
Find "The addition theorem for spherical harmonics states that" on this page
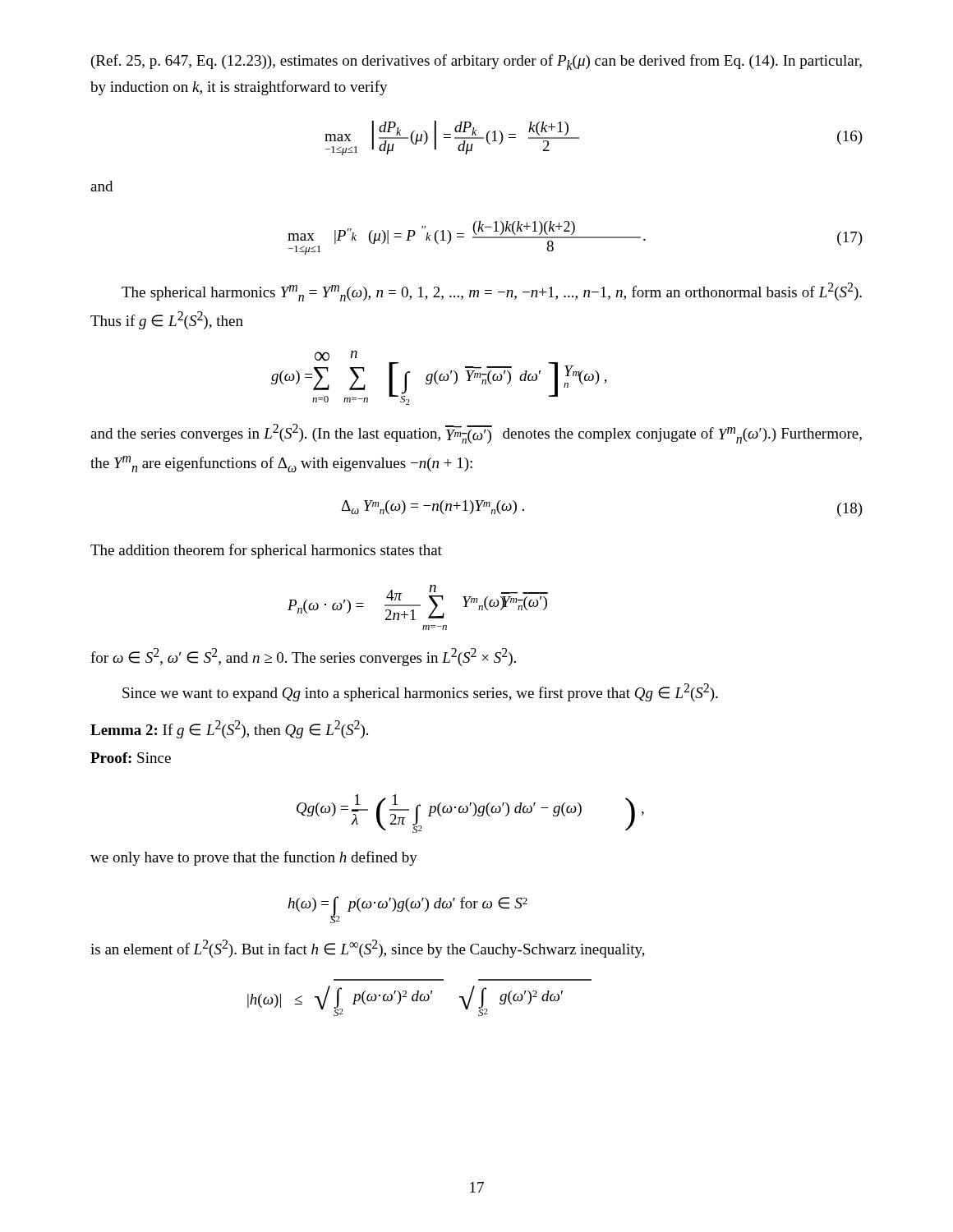point(266,551)
